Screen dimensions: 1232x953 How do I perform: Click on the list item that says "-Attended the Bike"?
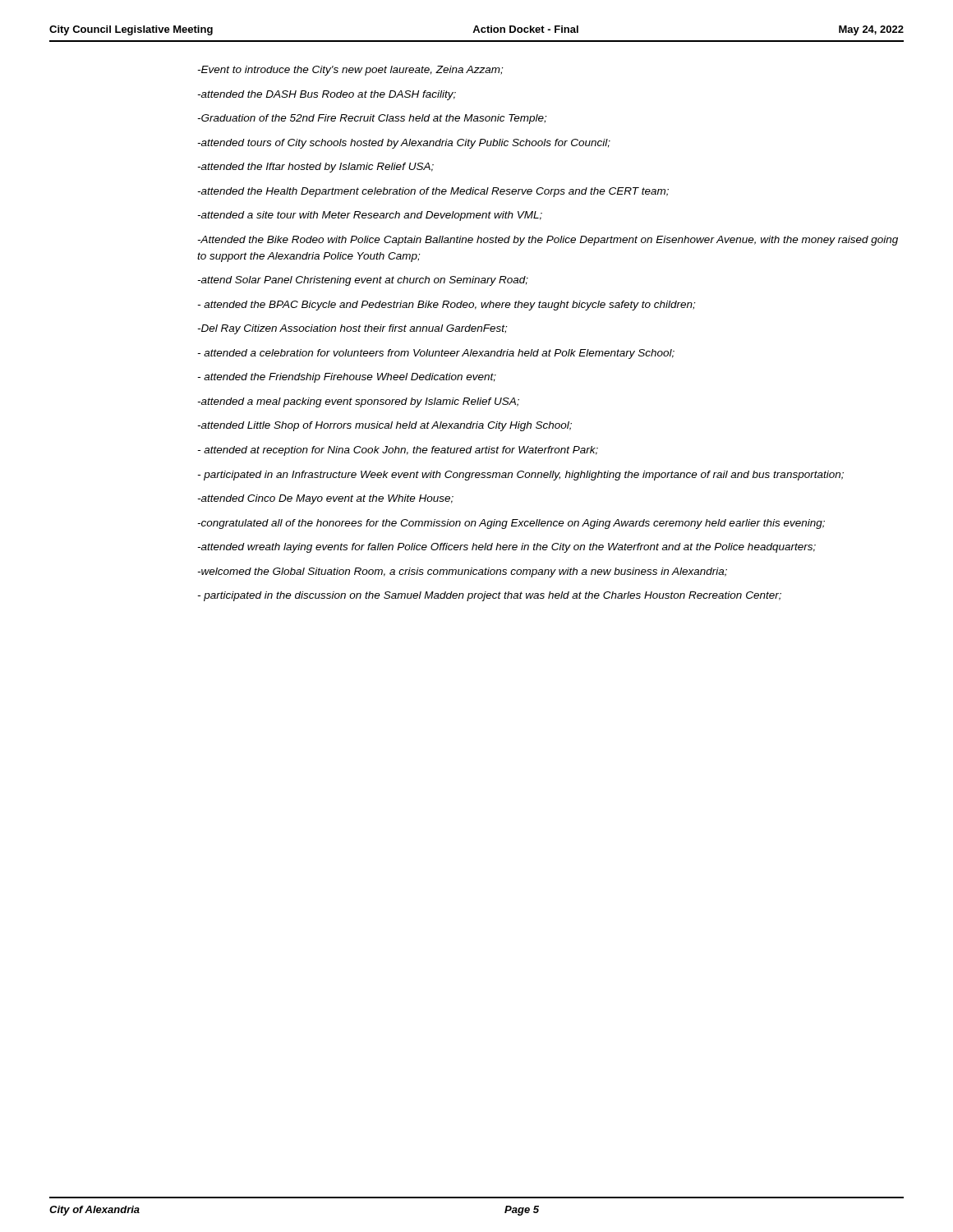(548, 247)
